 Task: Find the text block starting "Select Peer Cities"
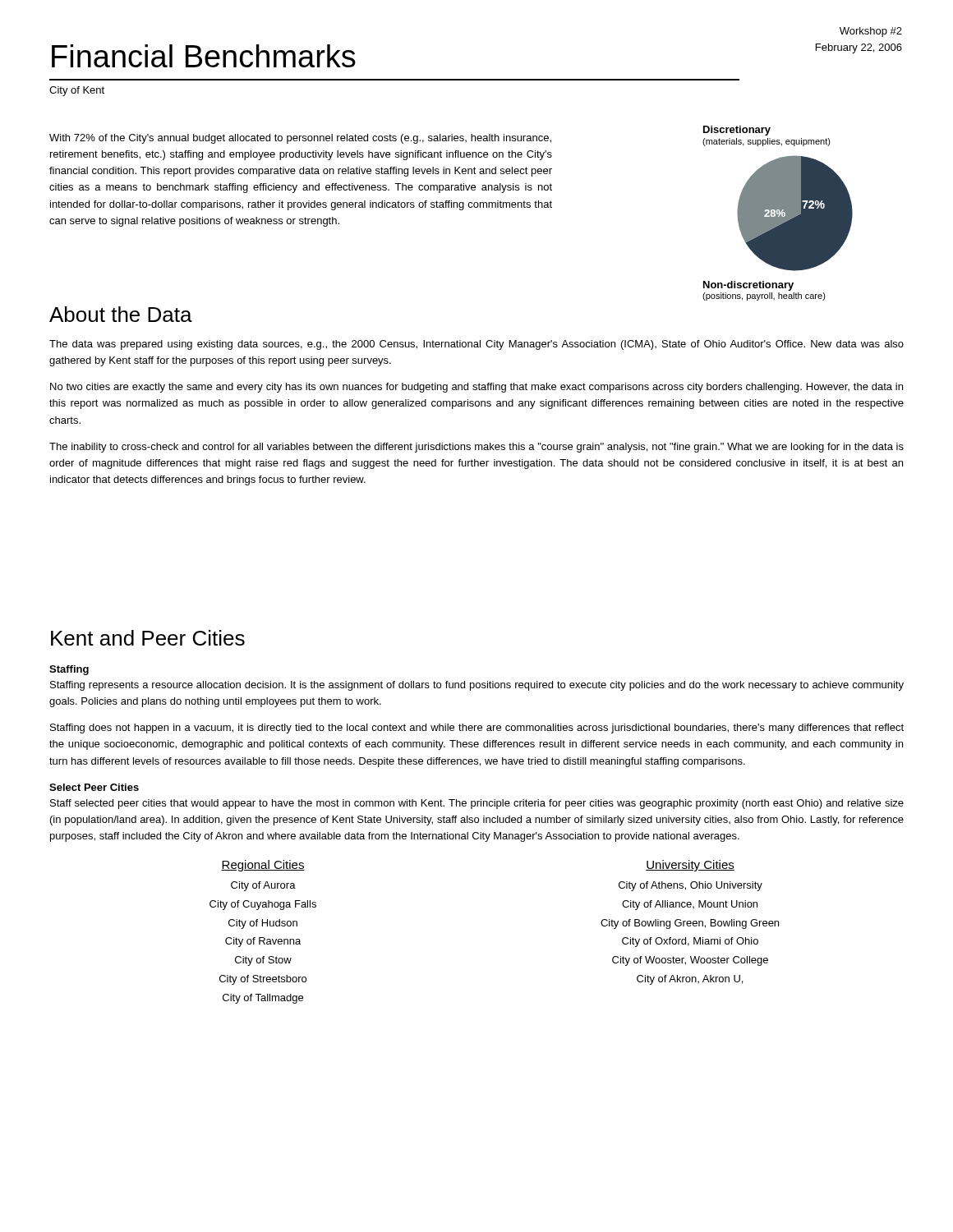point(94,787)
